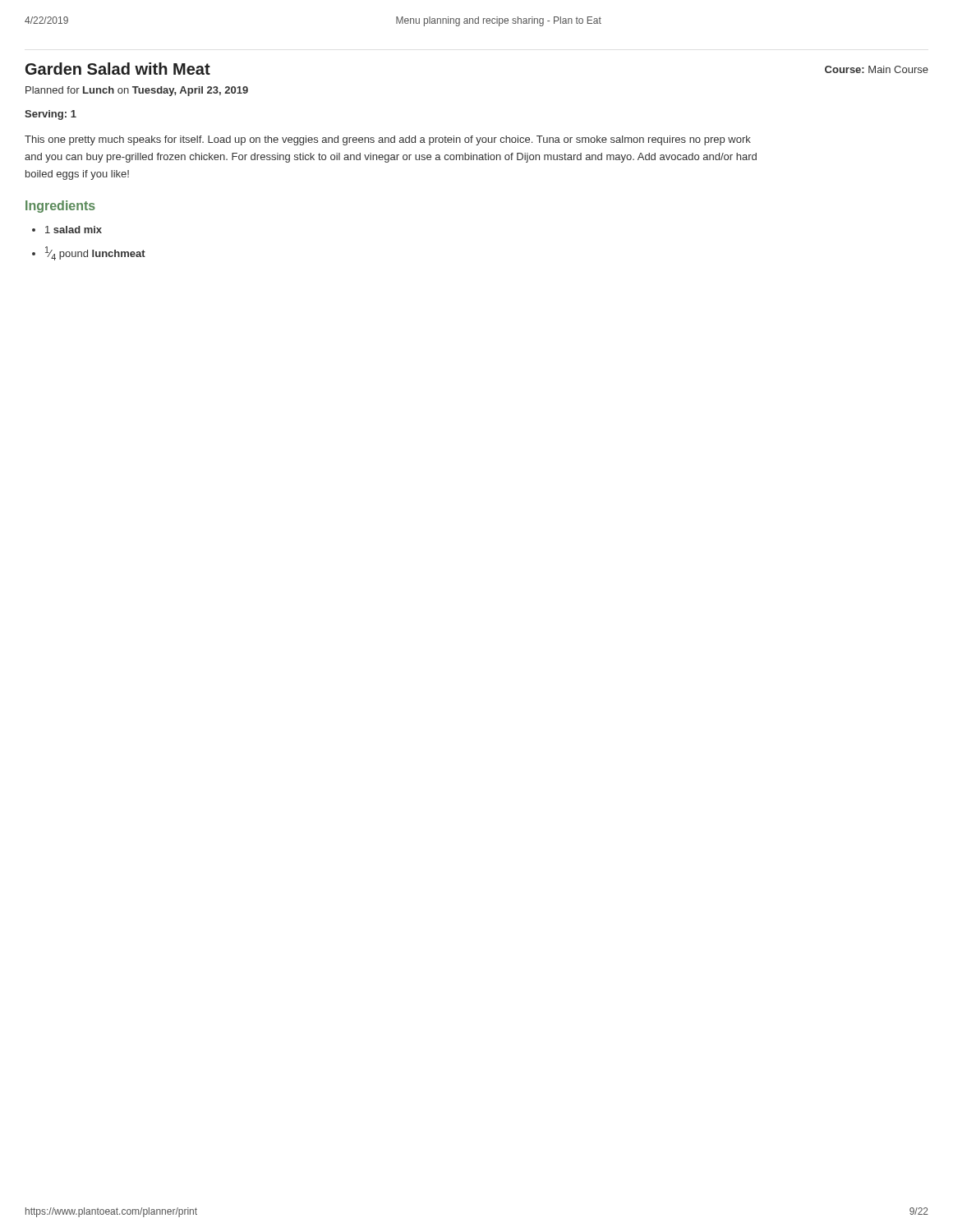Find the text that reads "Course: Main Course"
This screenshot has height=1232, width=953.
876,69
